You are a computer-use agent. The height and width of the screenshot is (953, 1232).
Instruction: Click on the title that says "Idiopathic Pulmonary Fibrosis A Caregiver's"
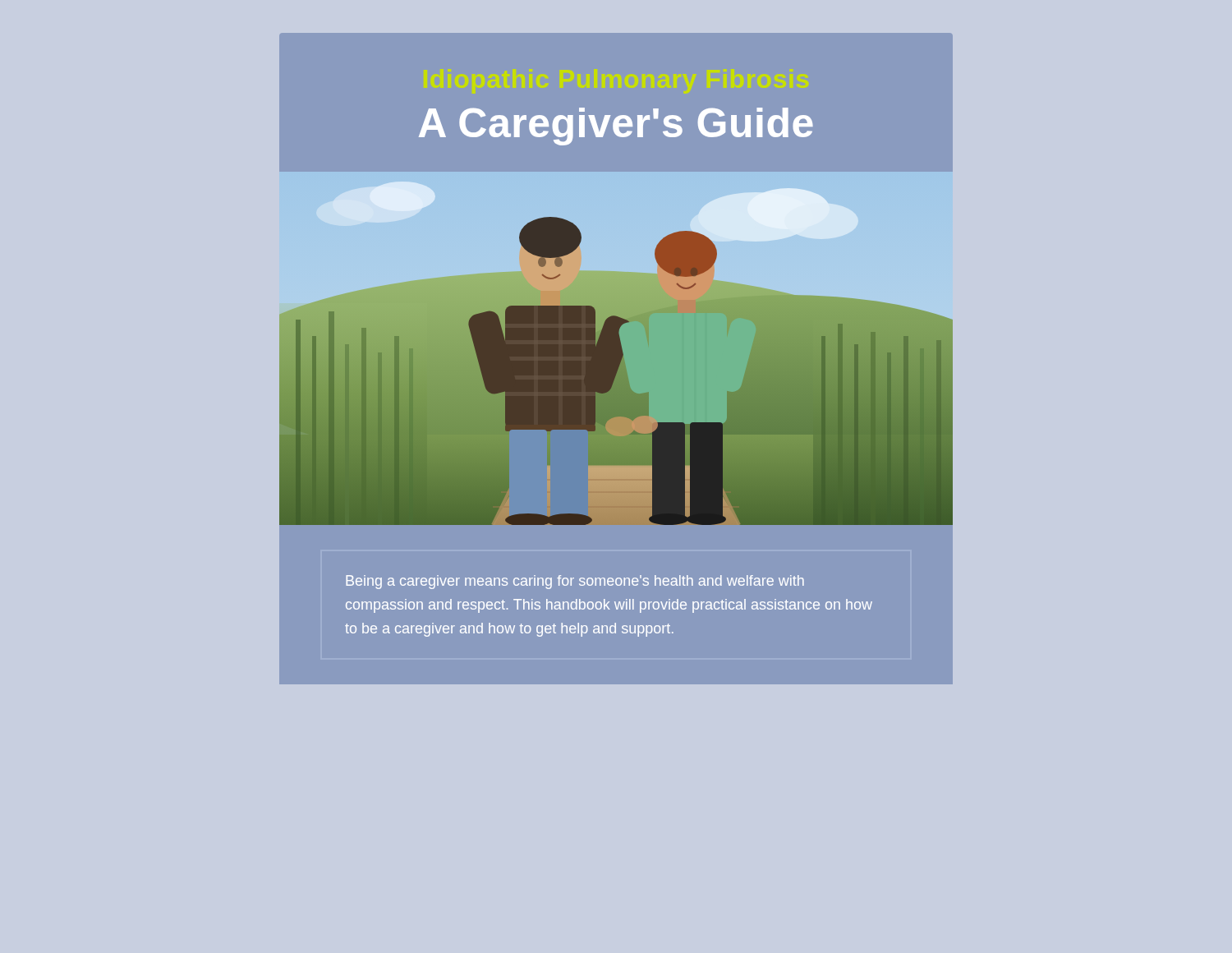pyautogui.click(x=616, y=106)
